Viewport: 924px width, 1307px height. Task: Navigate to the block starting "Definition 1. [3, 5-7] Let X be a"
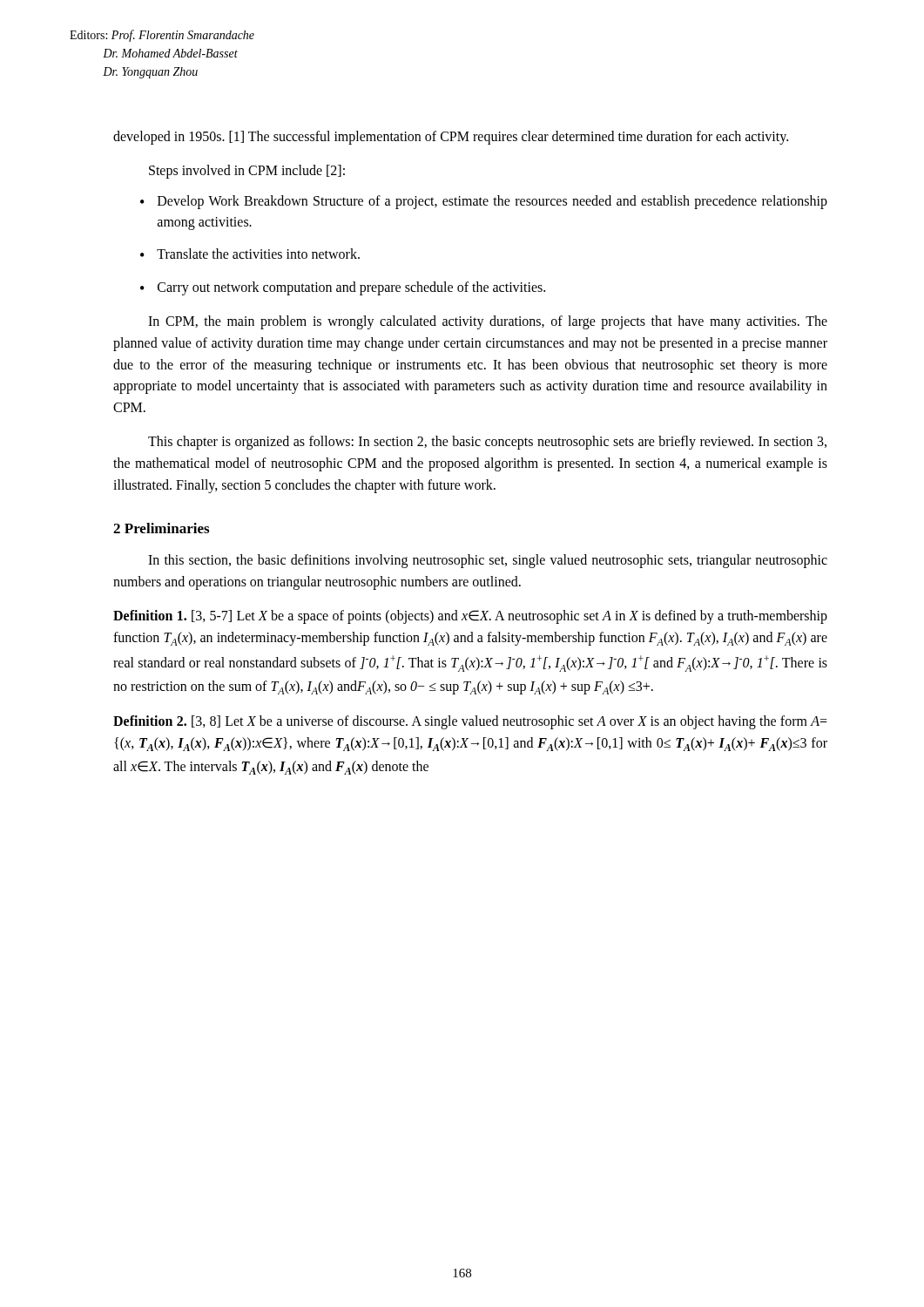pos(470,652)
